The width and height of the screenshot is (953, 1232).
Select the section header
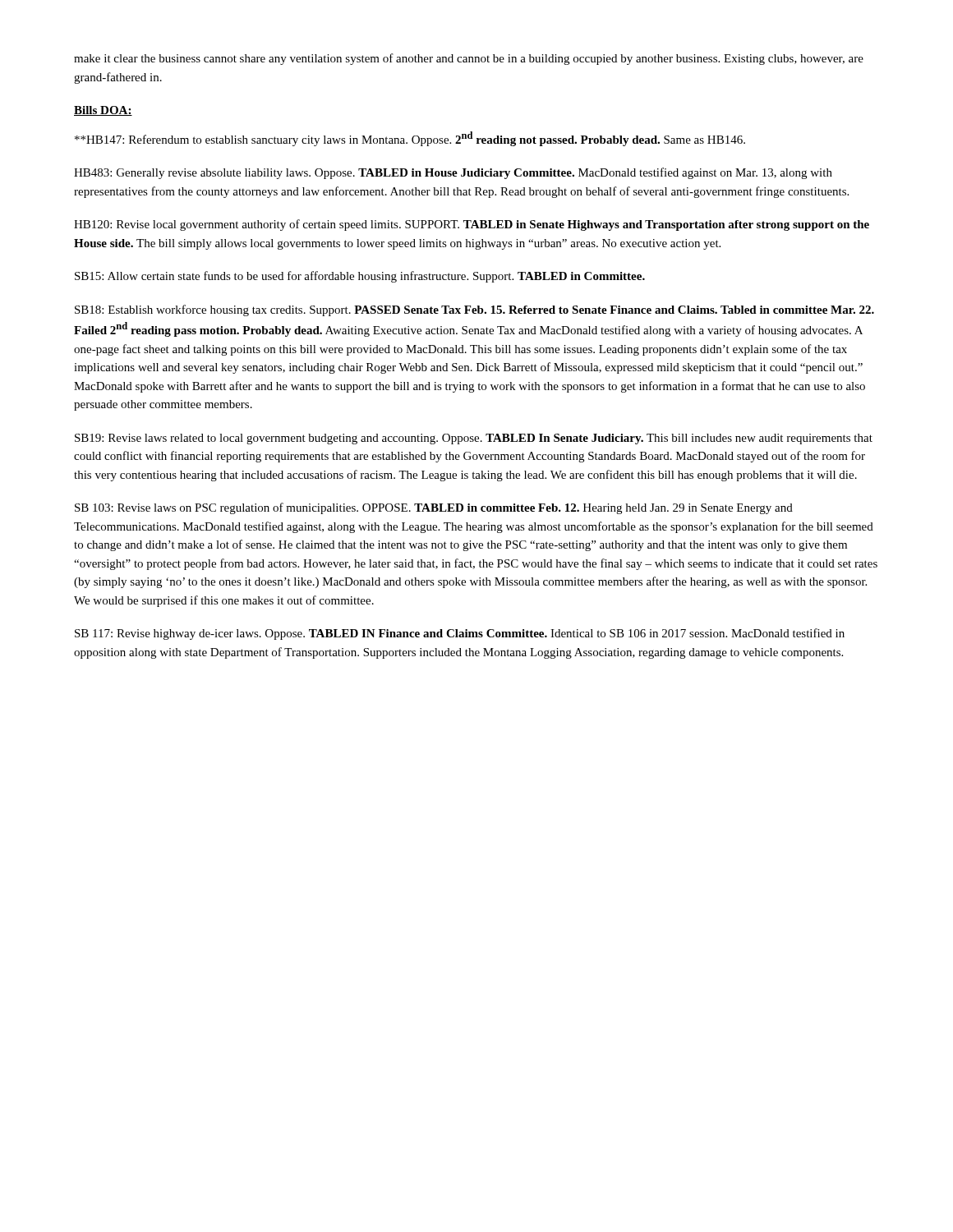click(476, 110)
